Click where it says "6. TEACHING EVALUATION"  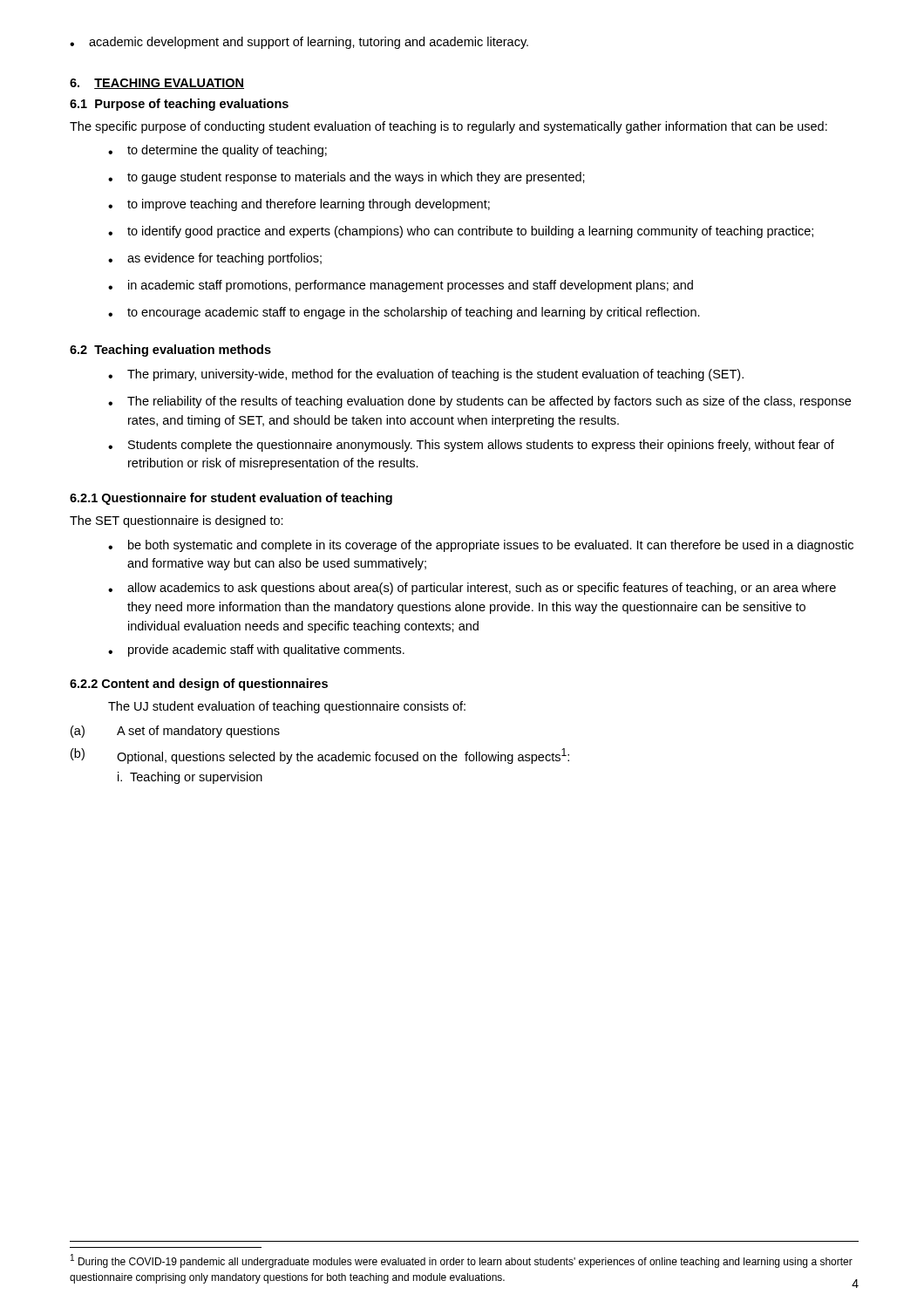(x=157, y=83)
